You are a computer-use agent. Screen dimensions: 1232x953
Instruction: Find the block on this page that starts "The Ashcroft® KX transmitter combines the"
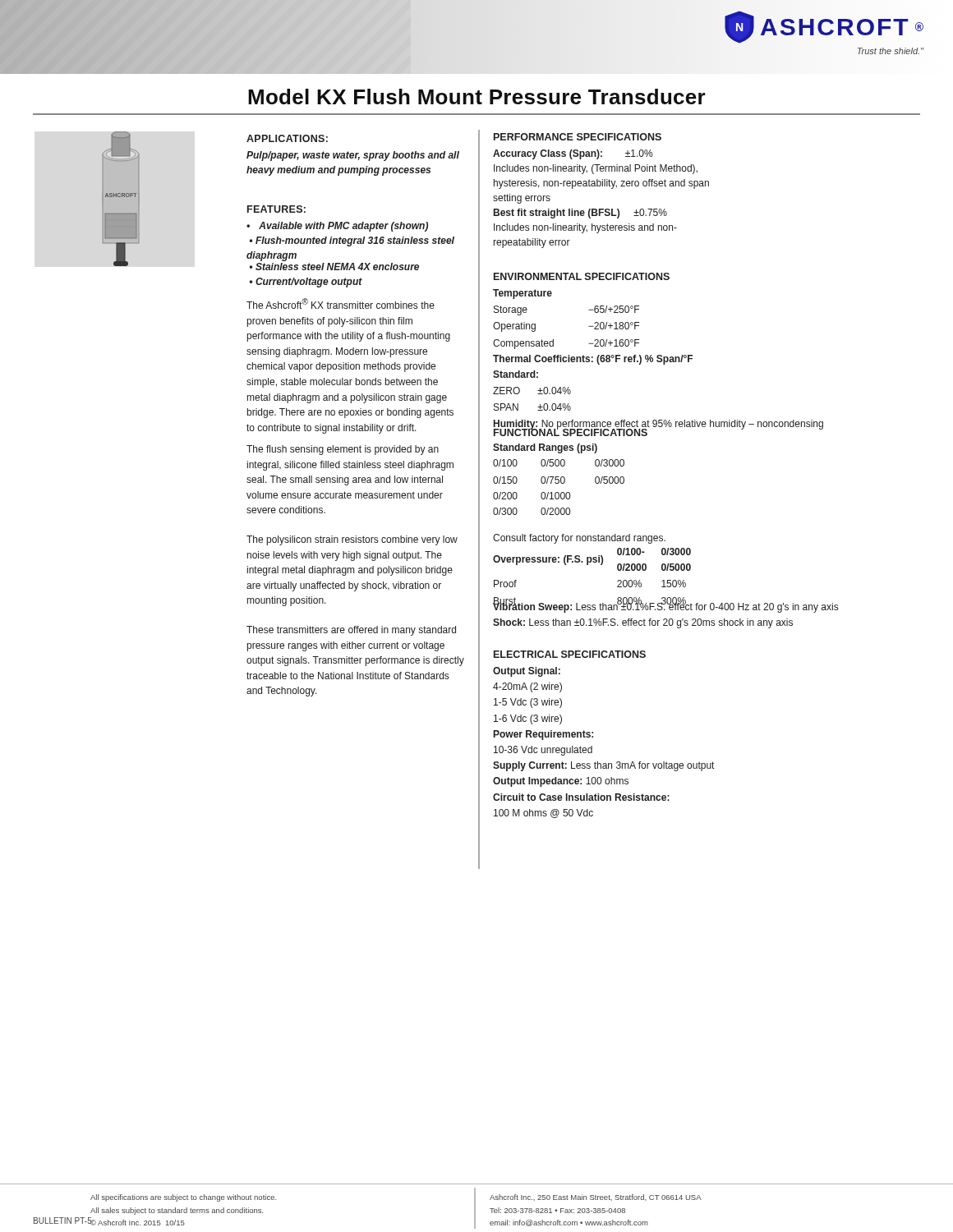point(350,365)
